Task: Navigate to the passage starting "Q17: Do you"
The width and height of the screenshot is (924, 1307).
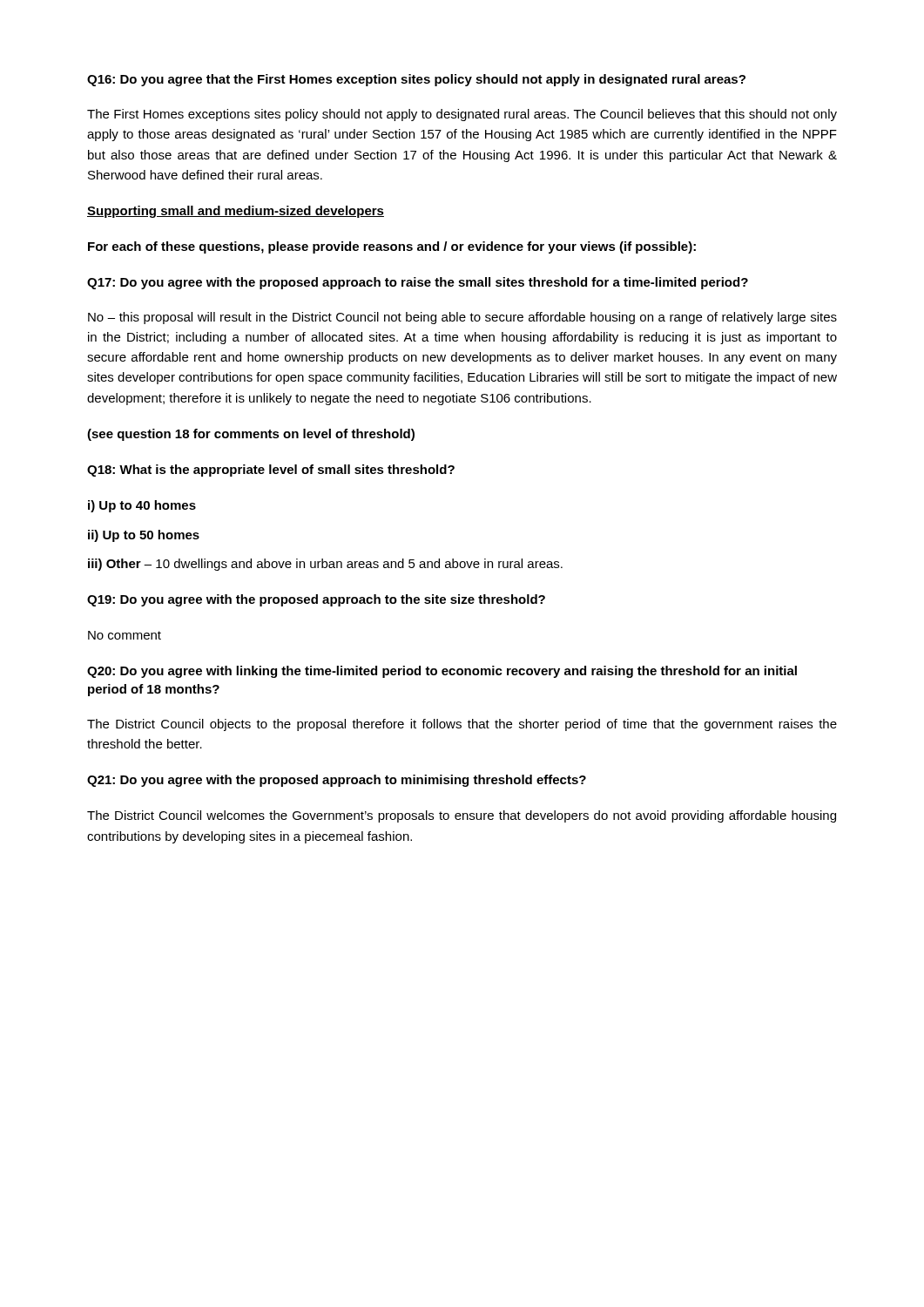Action: [x=462, y=281]
